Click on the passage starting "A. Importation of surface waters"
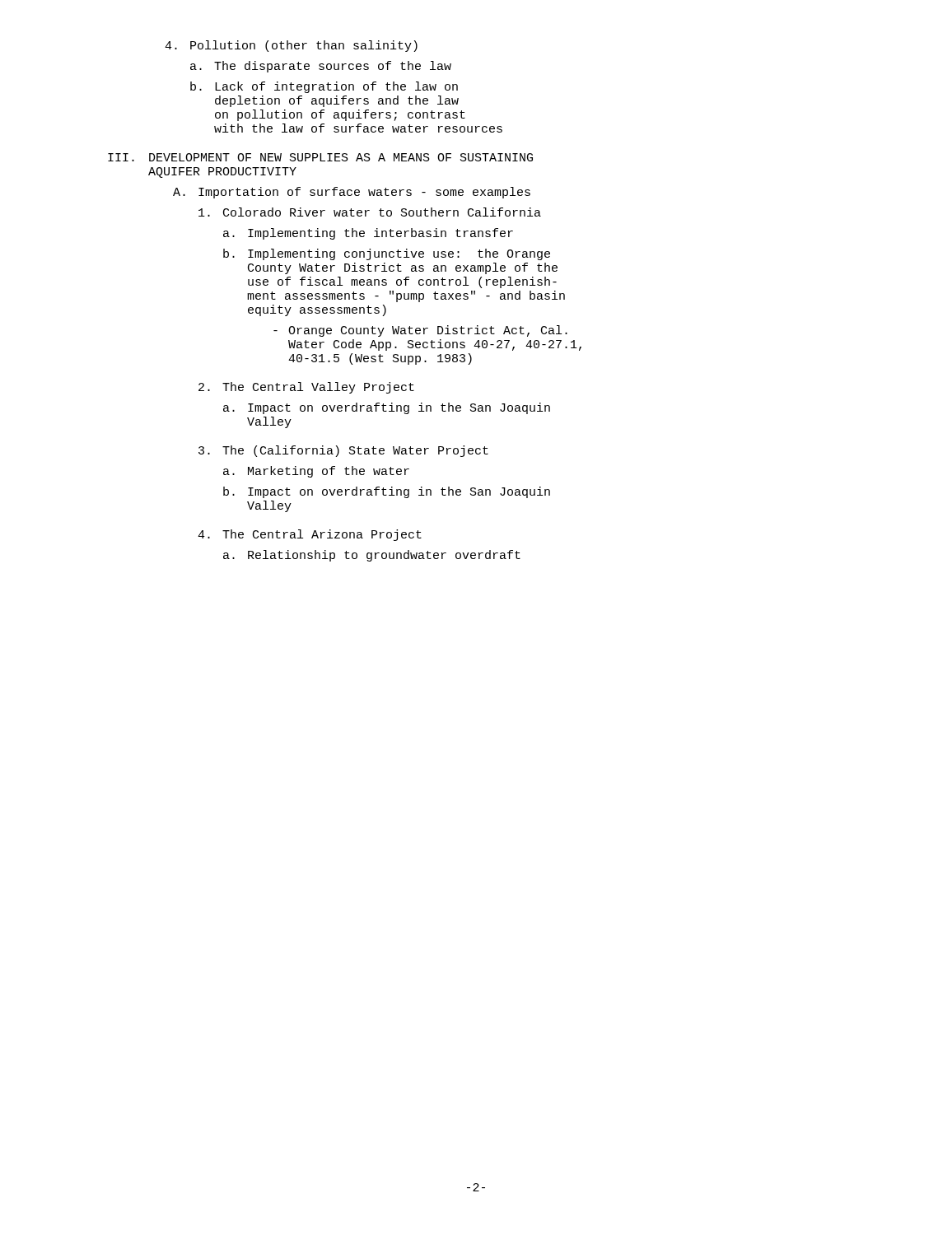Image resolution: width=952 pixels, height=1235 pixels. (x=538, y=193)
